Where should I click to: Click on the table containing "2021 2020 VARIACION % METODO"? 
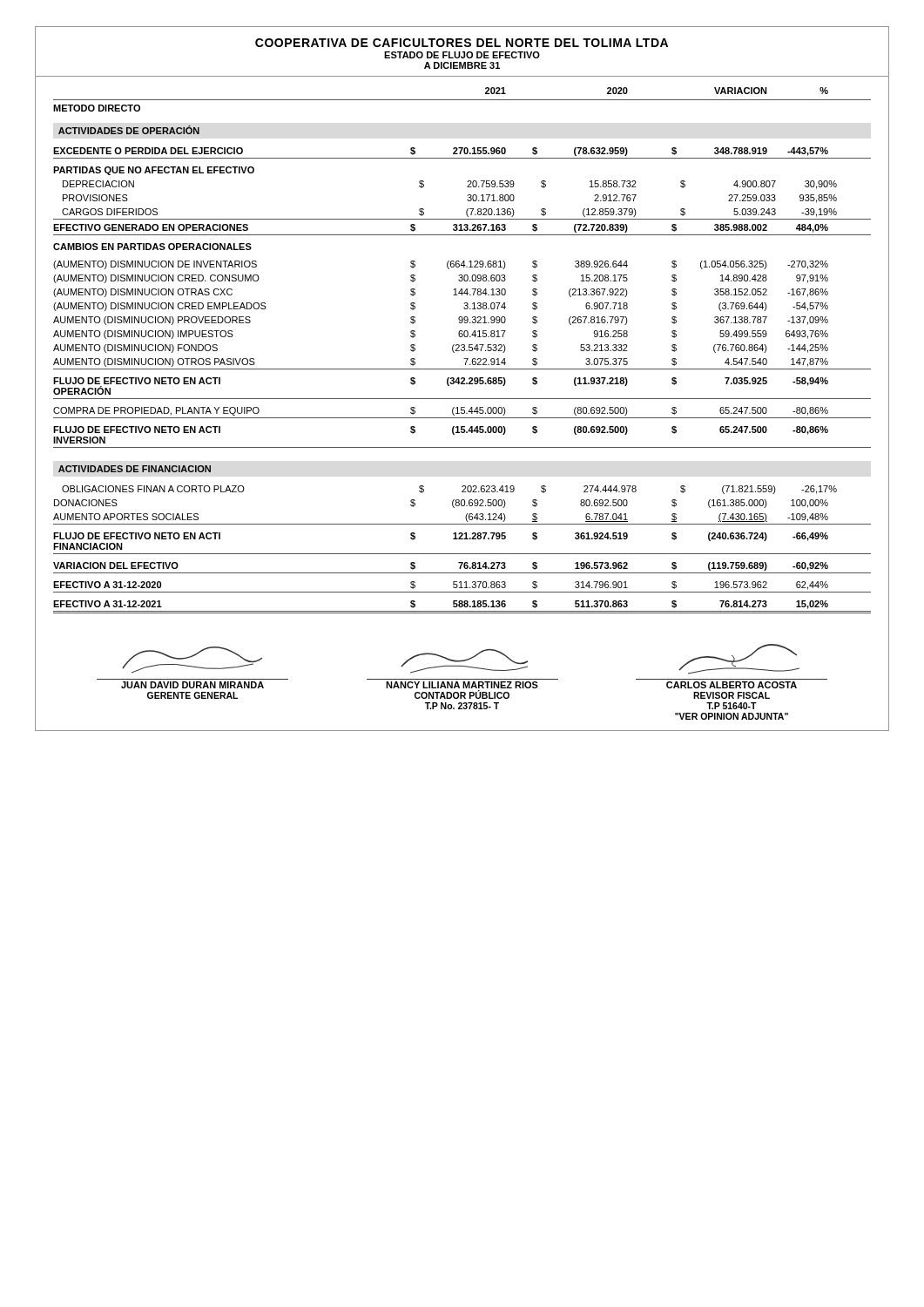tap(462, 347)
